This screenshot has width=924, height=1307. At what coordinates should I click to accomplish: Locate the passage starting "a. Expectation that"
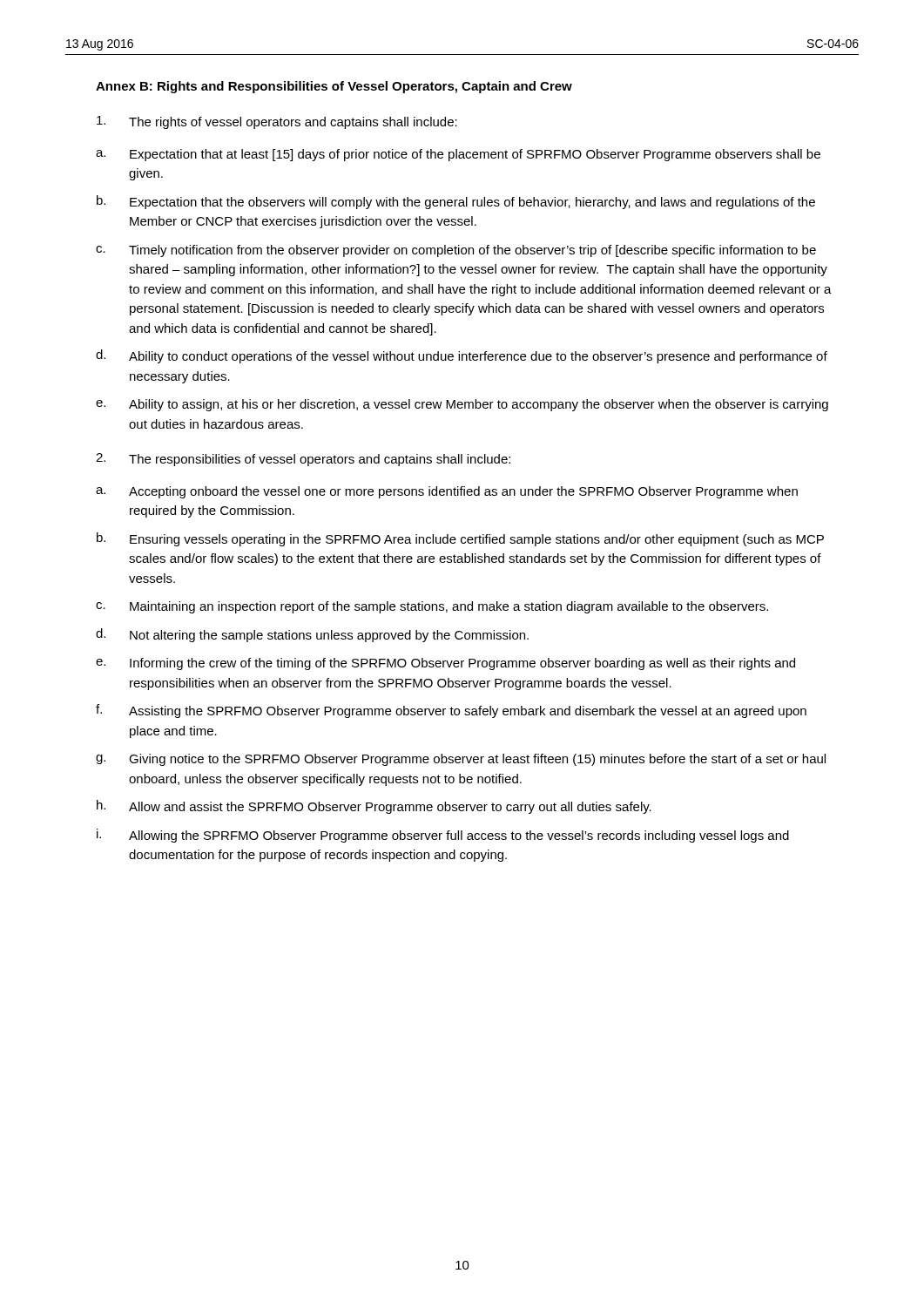click(x=469, y=164)
